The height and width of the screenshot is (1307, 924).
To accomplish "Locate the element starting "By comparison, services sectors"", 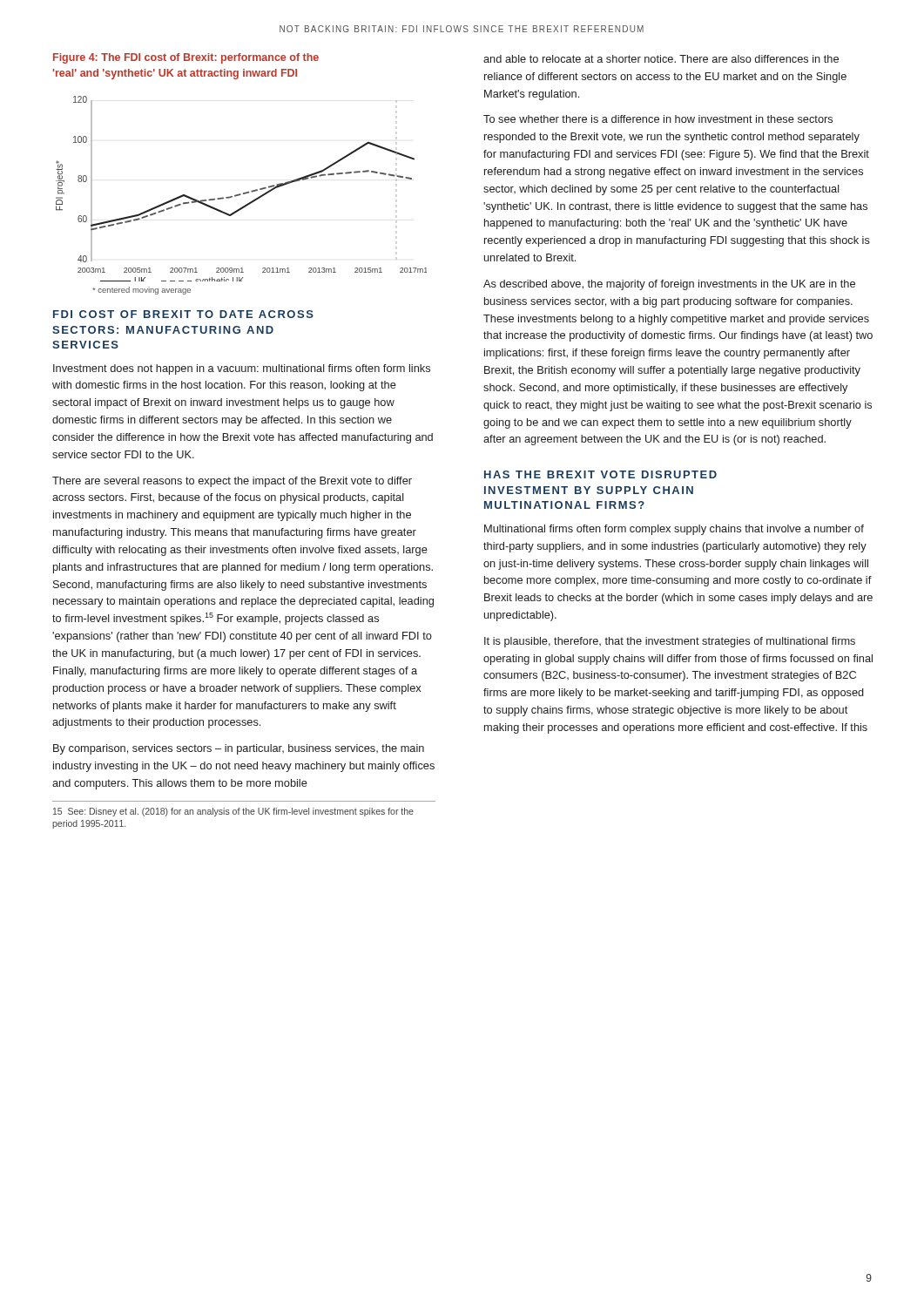I will (244, 766).
